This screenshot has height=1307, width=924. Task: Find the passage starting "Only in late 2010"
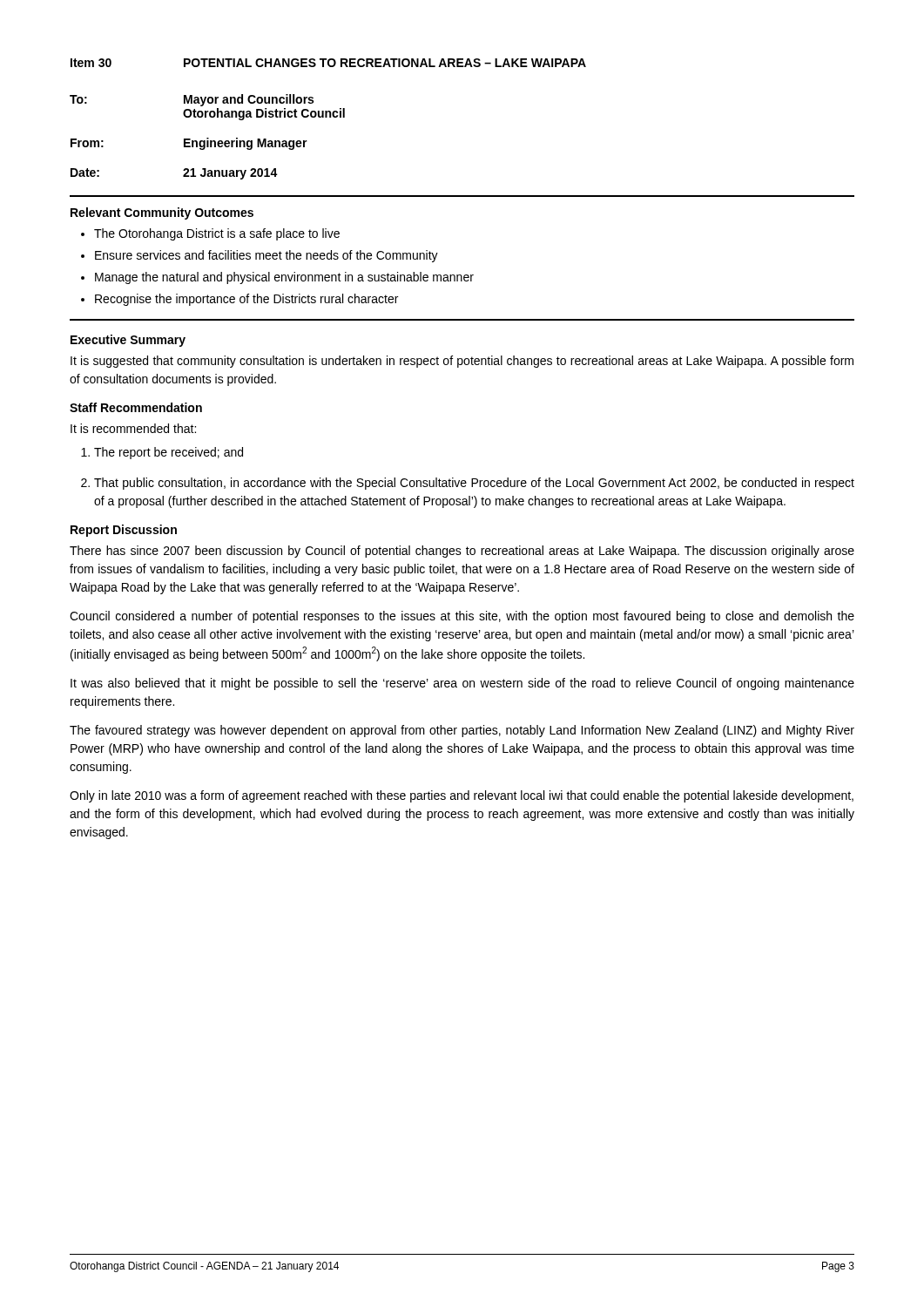pyautogui.click(x=462, y=814)
